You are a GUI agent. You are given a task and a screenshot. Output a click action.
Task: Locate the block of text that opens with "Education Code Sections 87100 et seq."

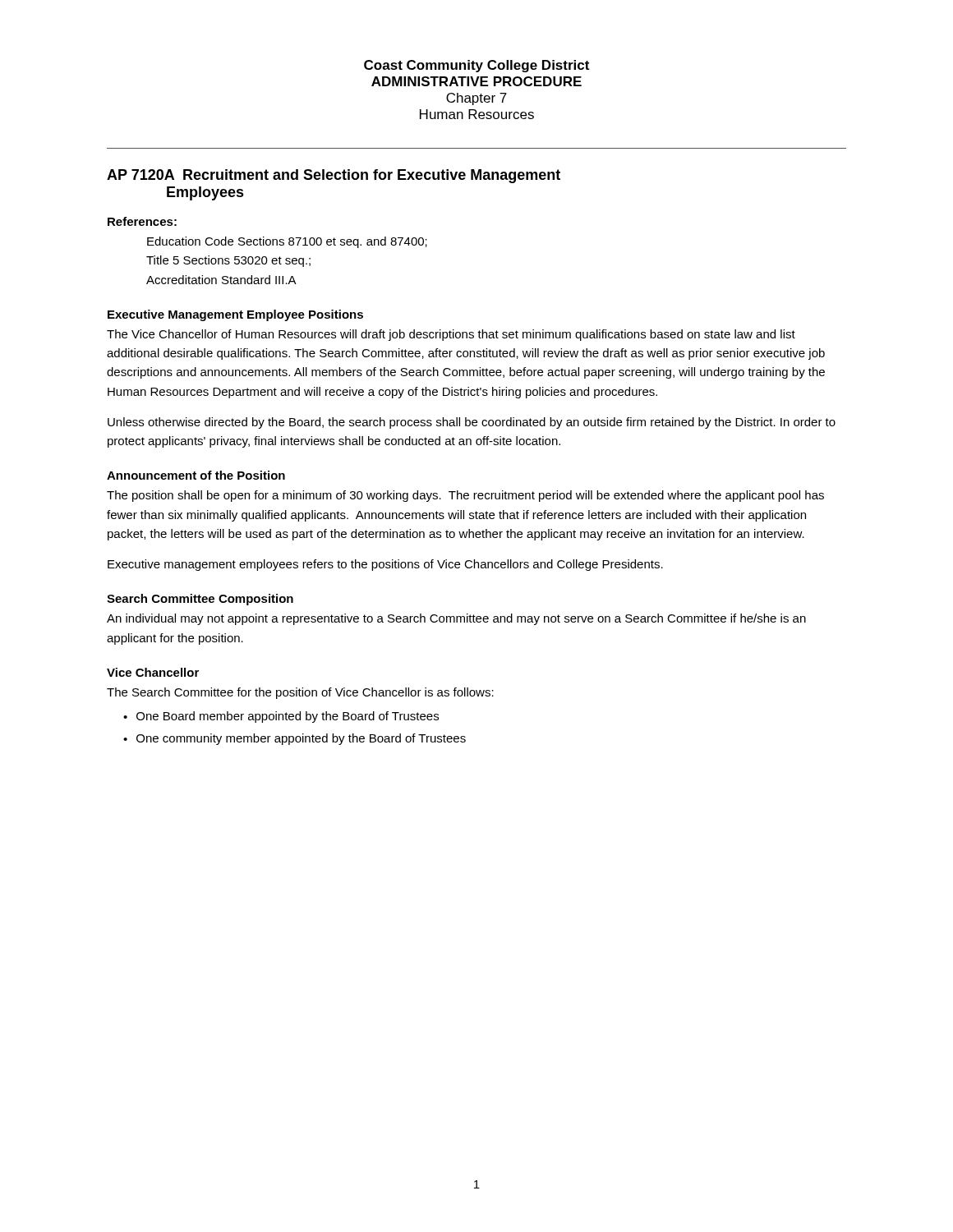287,242
